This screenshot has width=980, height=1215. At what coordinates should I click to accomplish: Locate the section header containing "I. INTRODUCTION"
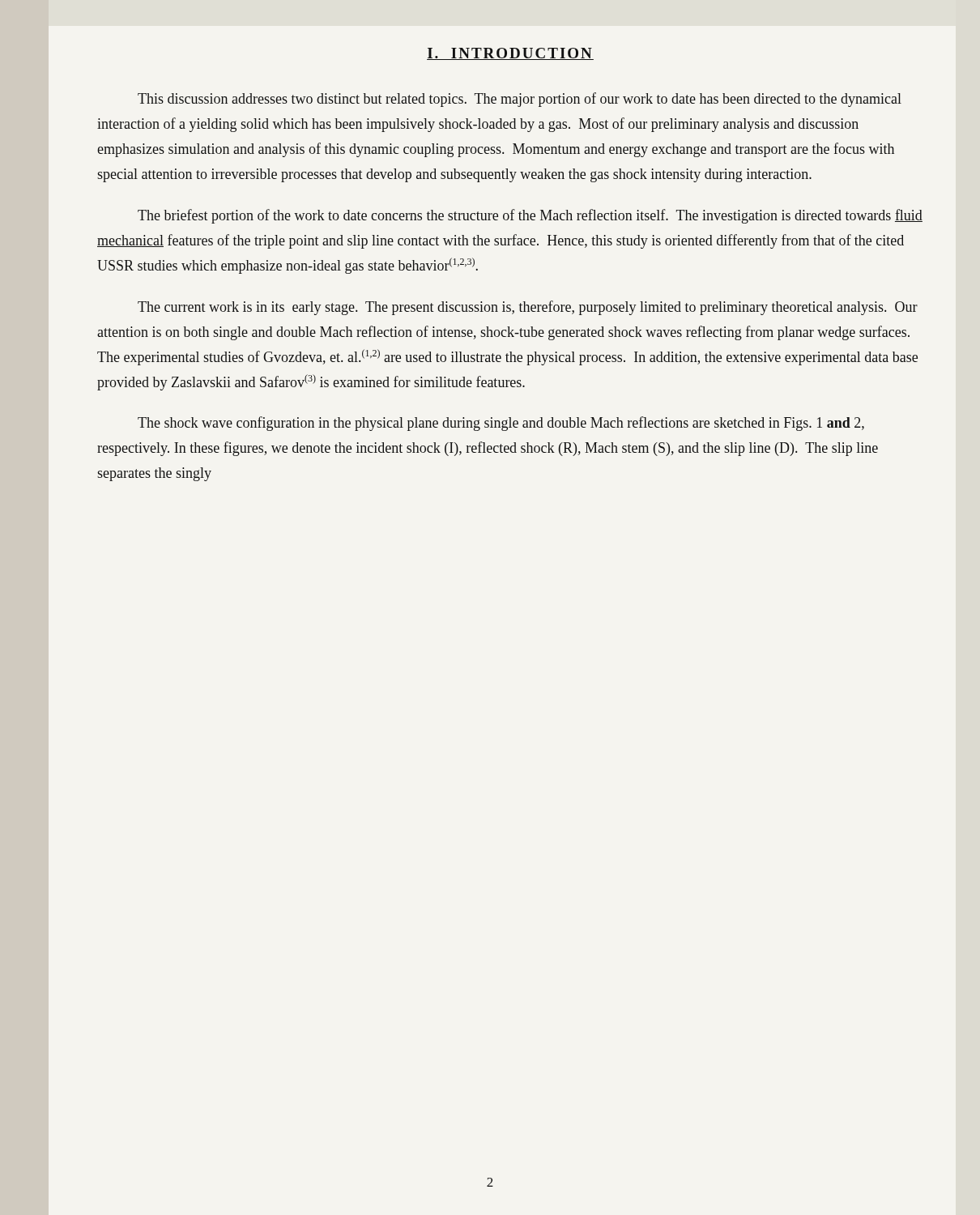pyautogui.click(x=510, y=53)
